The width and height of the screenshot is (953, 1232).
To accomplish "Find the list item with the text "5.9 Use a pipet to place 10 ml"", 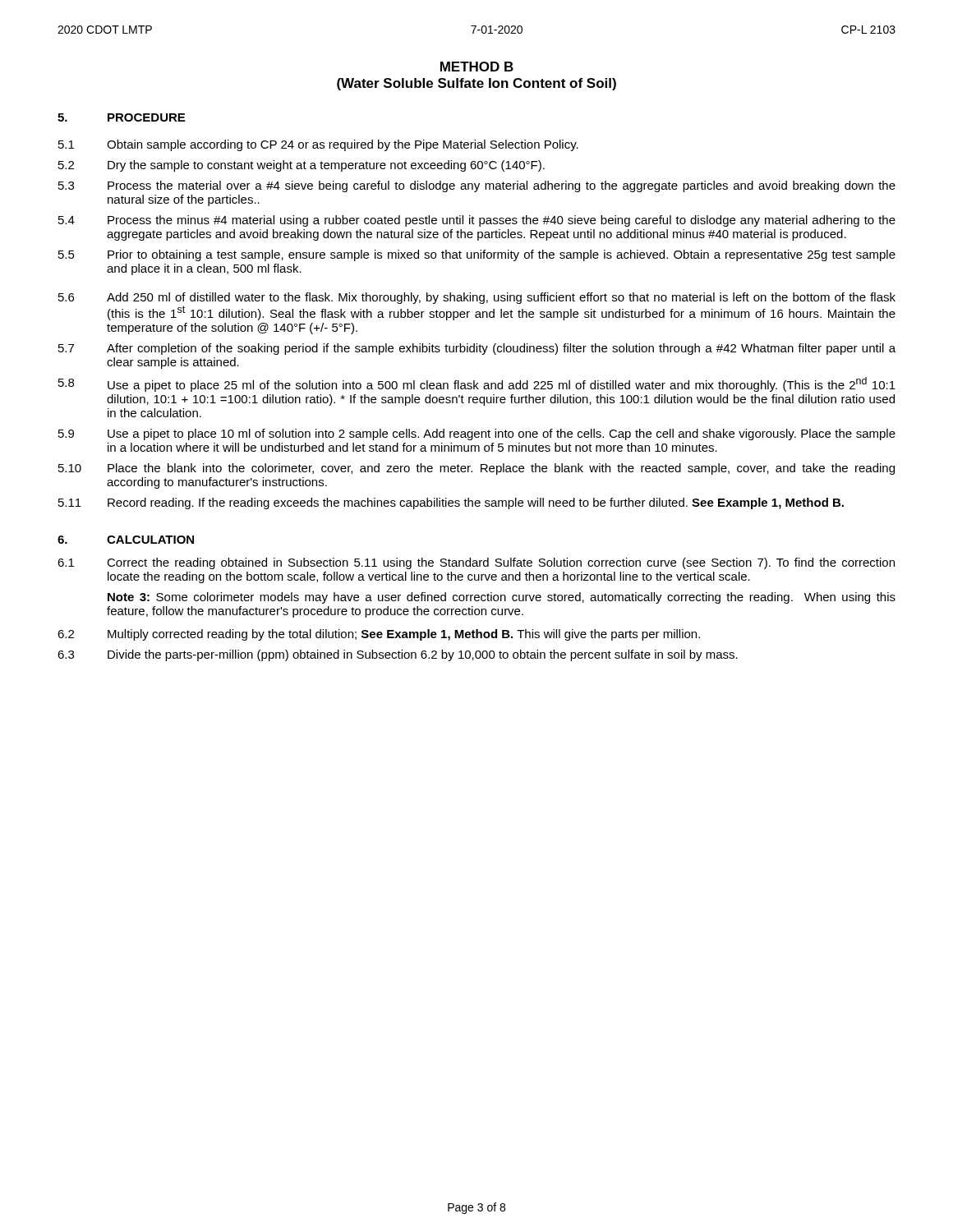I will coord(476,440).
